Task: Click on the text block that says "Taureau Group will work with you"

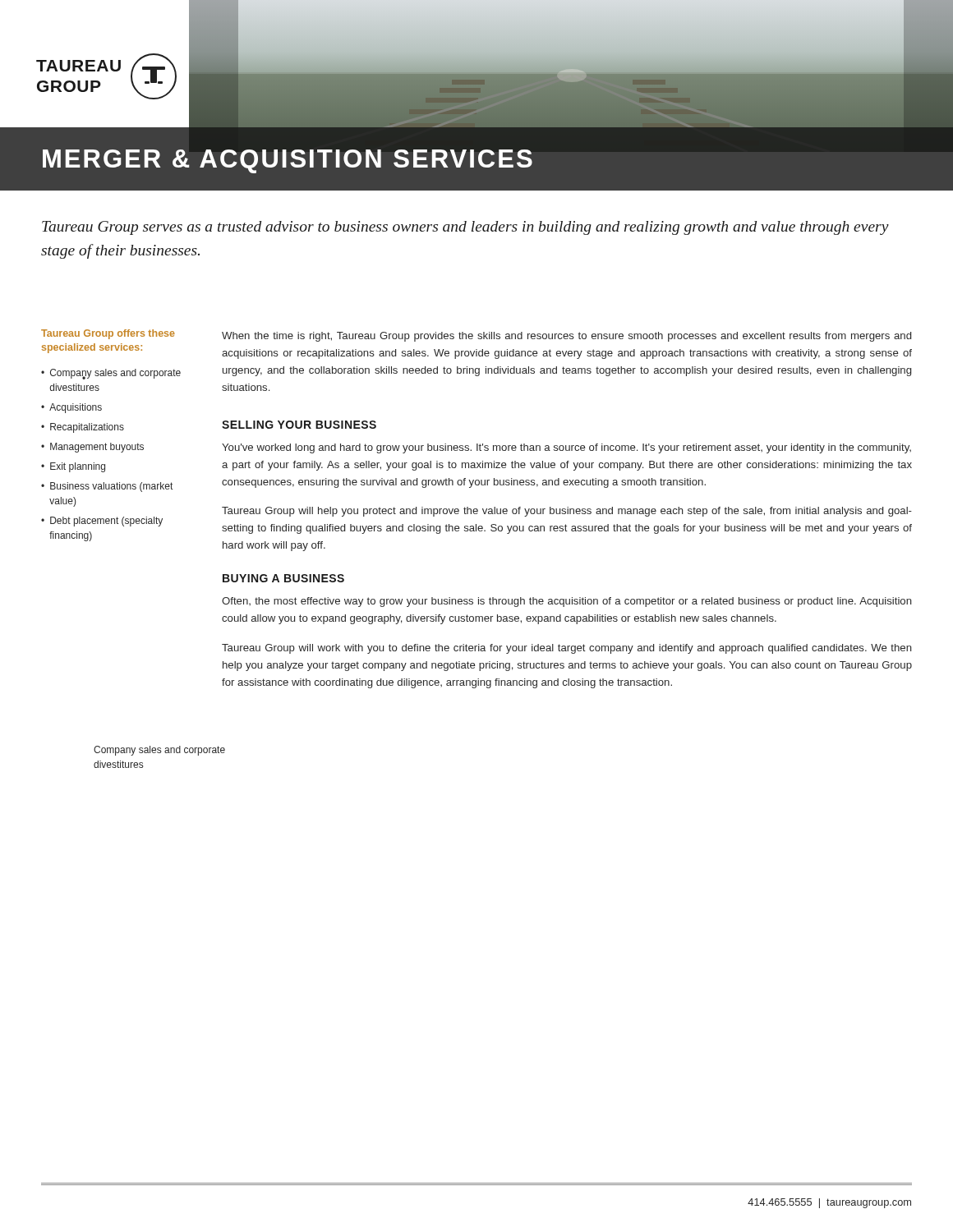Action: click(x=567, y=665)
